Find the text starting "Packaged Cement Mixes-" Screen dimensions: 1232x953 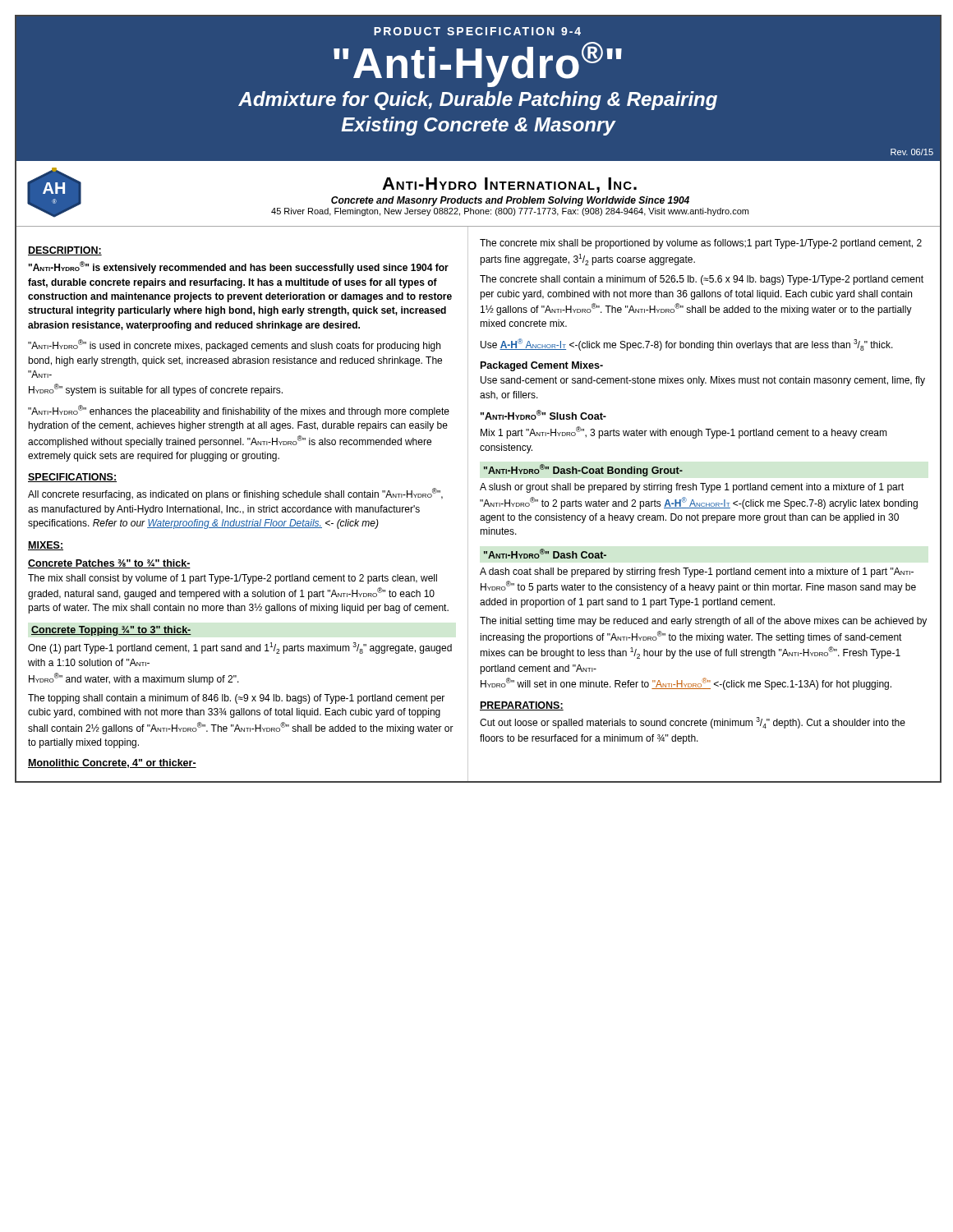pyautogui.click(x=704, y=366)
